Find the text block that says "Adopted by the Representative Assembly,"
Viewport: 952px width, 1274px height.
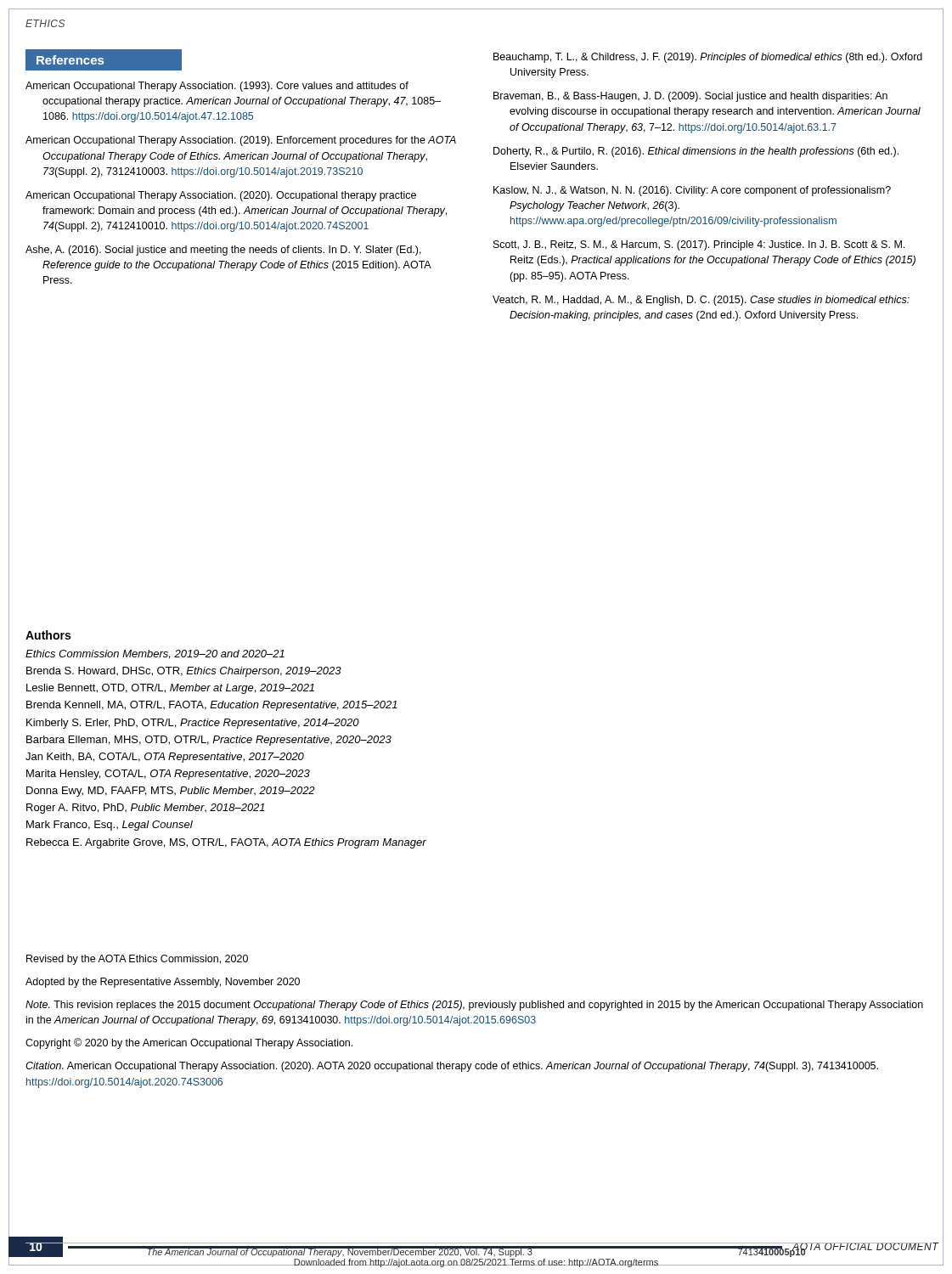[x=163, y=982]
